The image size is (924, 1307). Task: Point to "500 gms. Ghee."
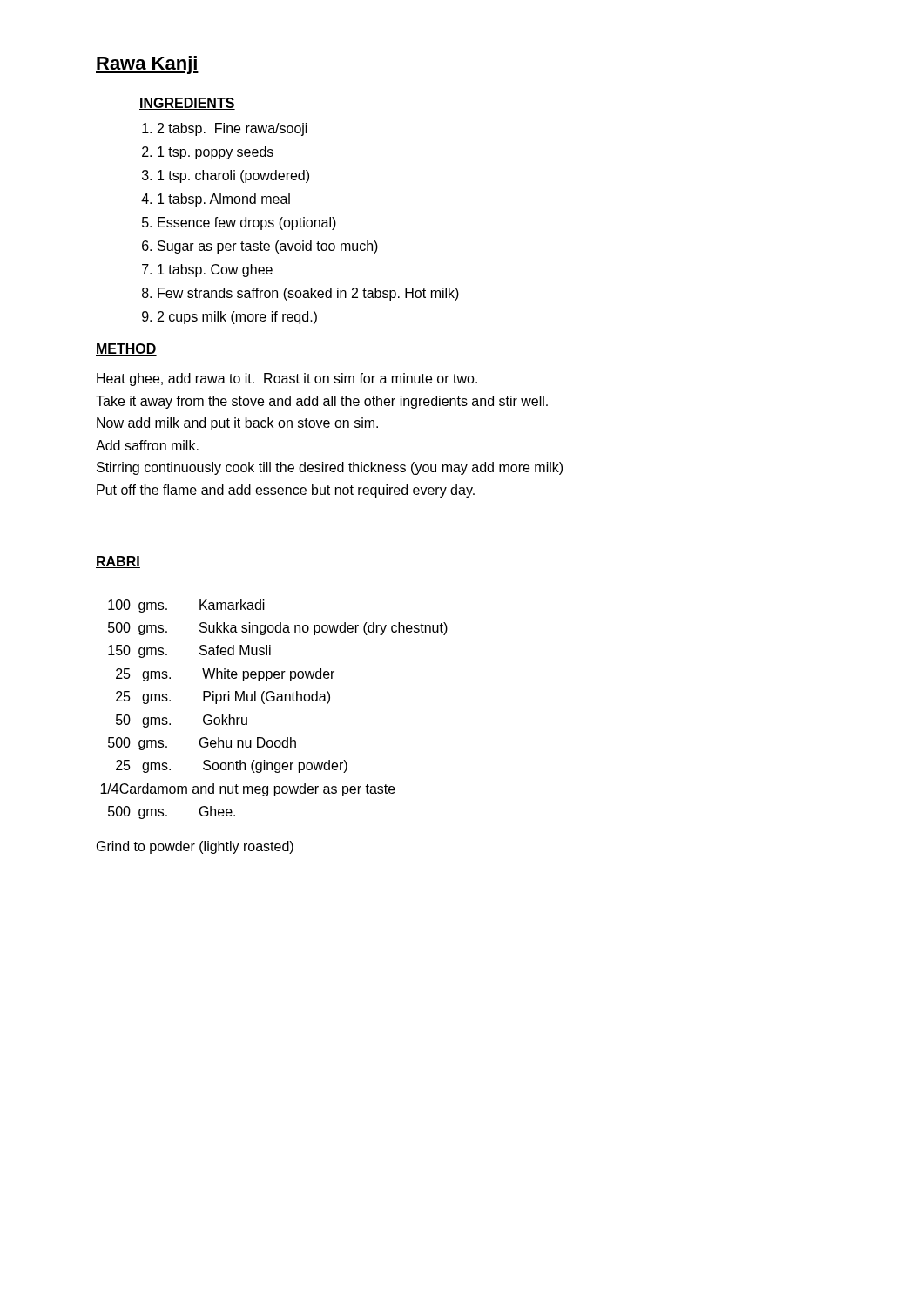143,811
